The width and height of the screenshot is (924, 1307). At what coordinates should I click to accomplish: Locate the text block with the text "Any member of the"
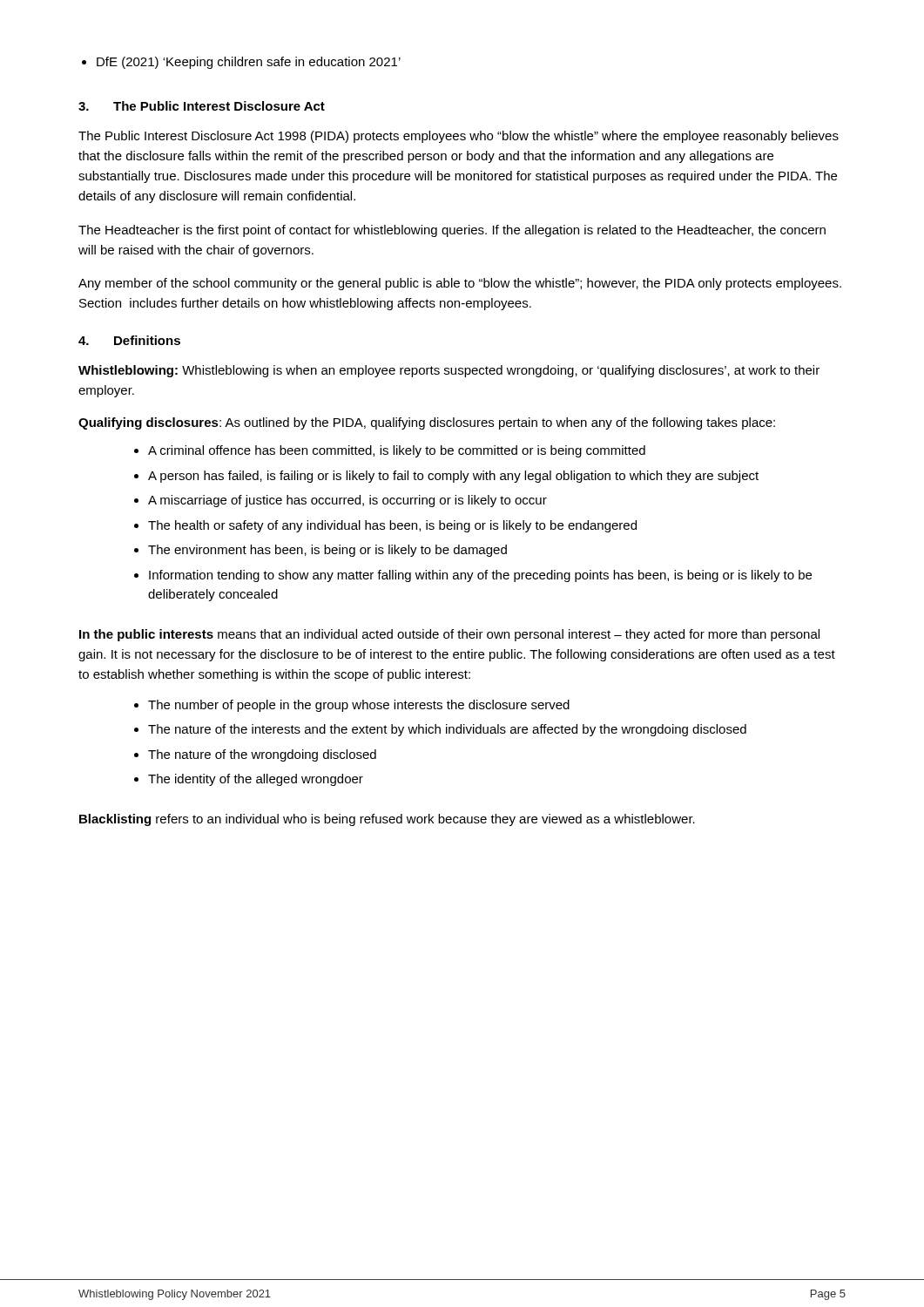[x=460, y=293]
